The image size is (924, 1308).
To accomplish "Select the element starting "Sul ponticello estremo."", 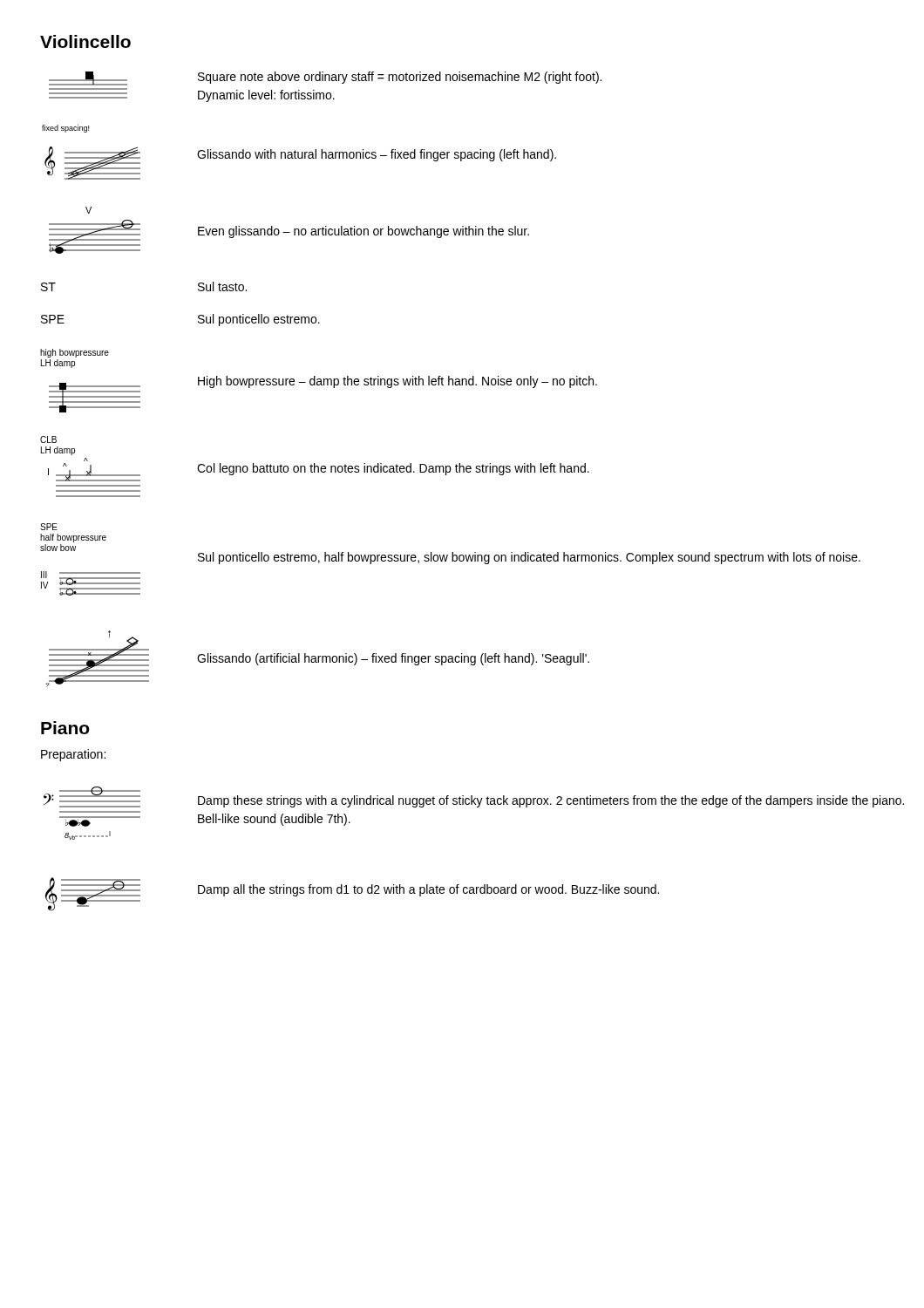I will pyautogui.click(x=259, y=319).
